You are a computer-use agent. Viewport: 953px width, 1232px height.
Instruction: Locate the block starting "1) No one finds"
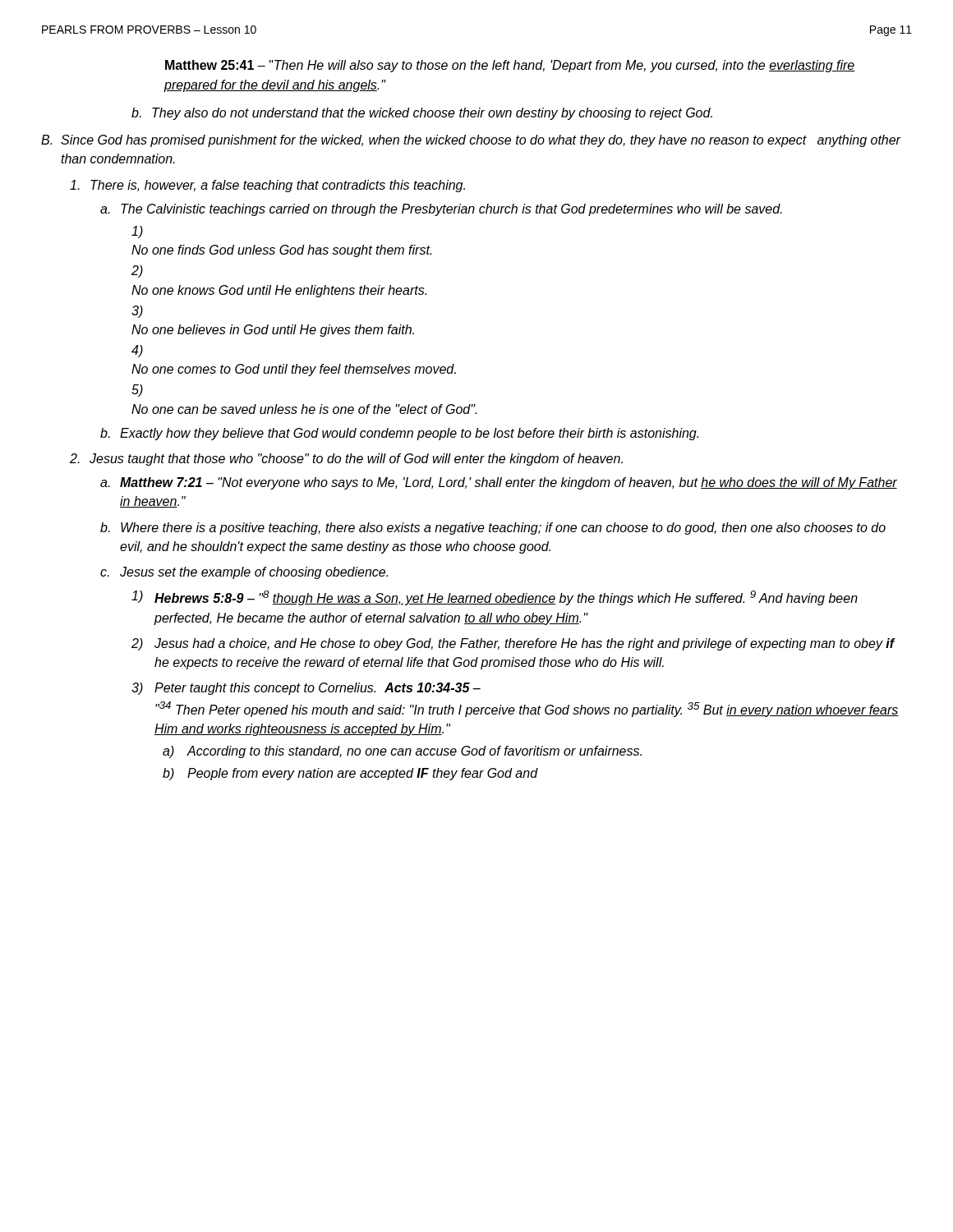pyautogui.click(x=137, y=232)
